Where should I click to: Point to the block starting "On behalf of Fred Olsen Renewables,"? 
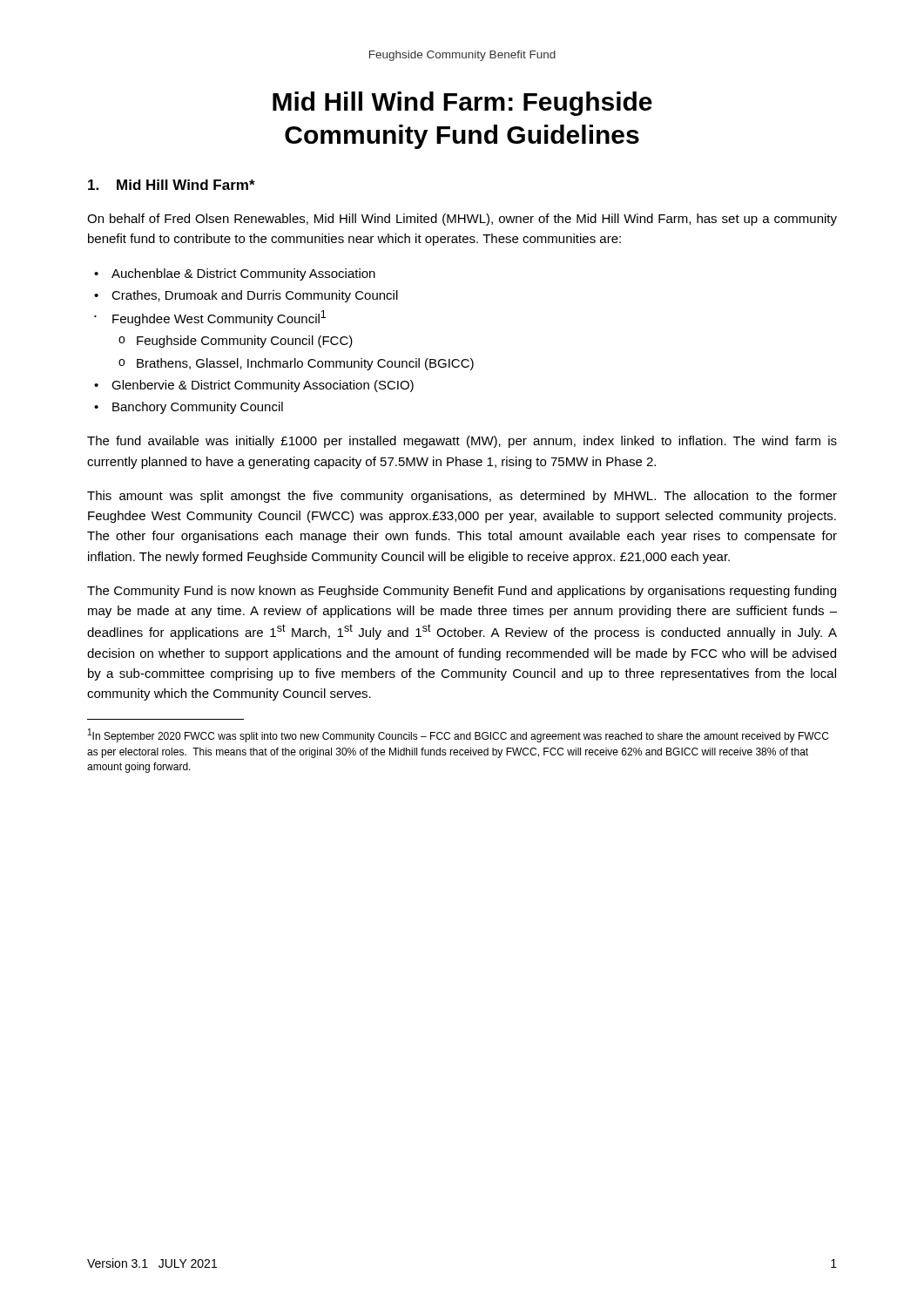point(462,228)
